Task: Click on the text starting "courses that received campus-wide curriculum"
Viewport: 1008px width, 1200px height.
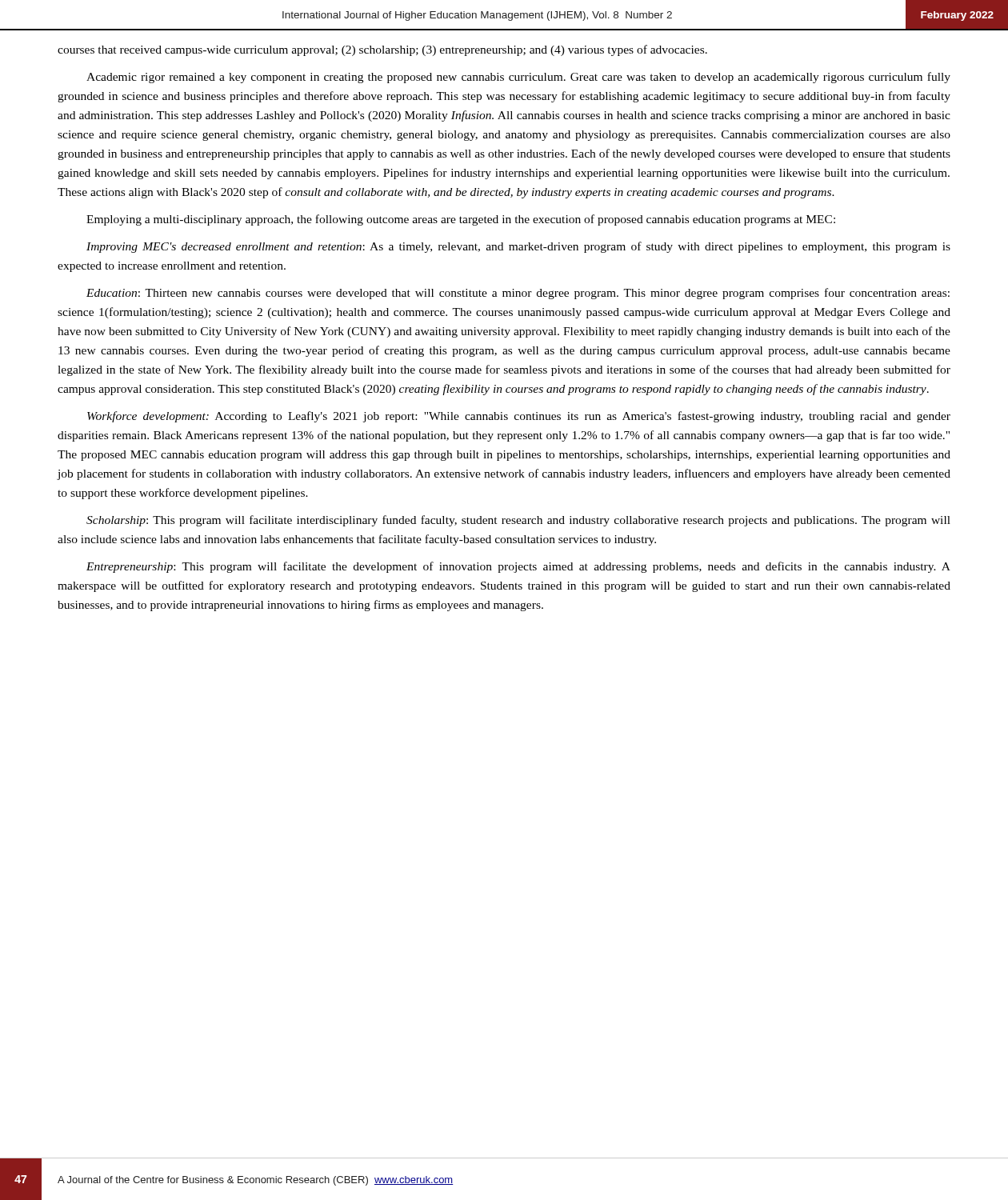Action: (504, 50)
